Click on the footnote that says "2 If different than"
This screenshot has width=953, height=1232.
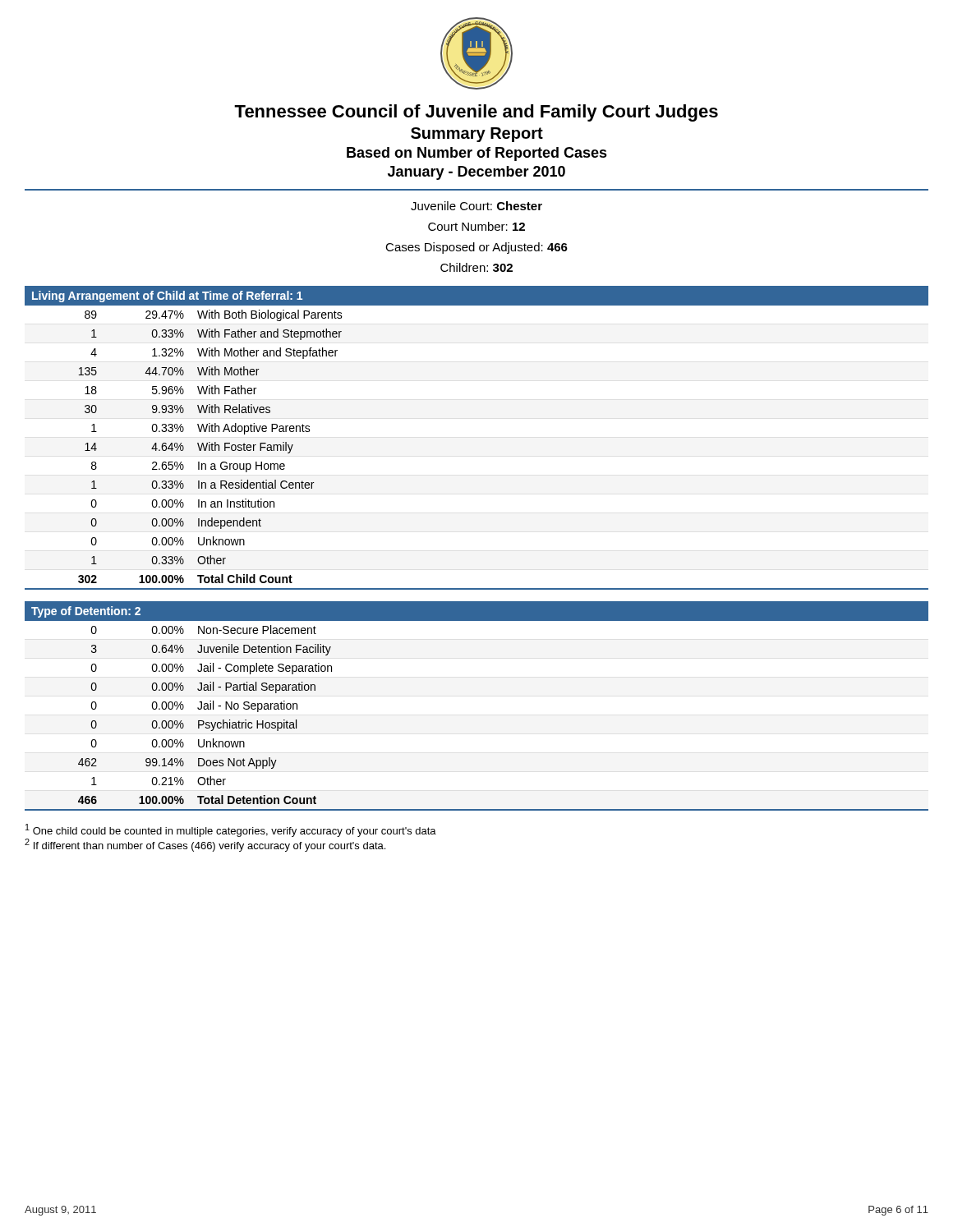[x=206, y=845]
